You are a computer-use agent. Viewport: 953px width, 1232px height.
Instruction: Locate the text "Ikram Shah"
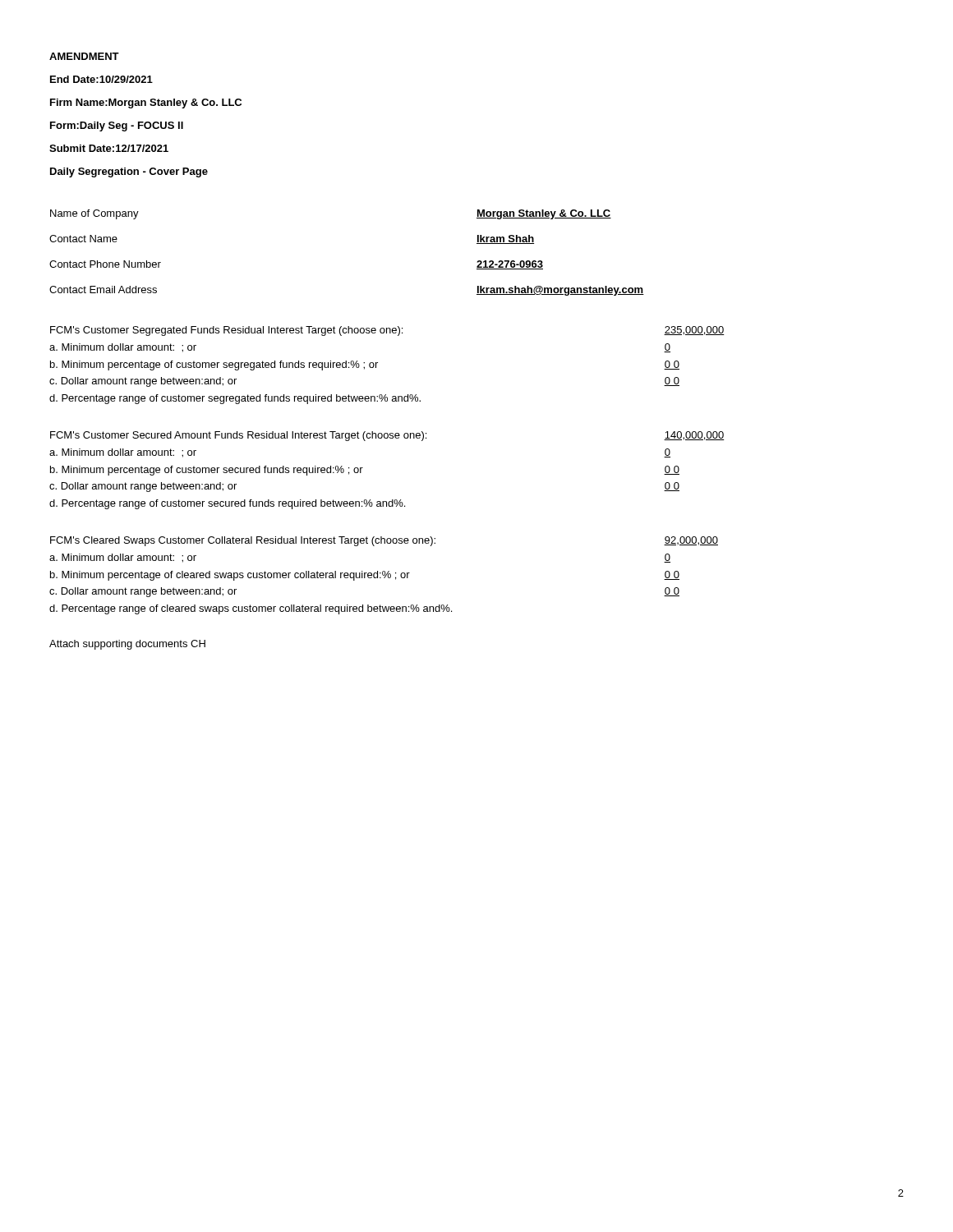click(505, 239)
